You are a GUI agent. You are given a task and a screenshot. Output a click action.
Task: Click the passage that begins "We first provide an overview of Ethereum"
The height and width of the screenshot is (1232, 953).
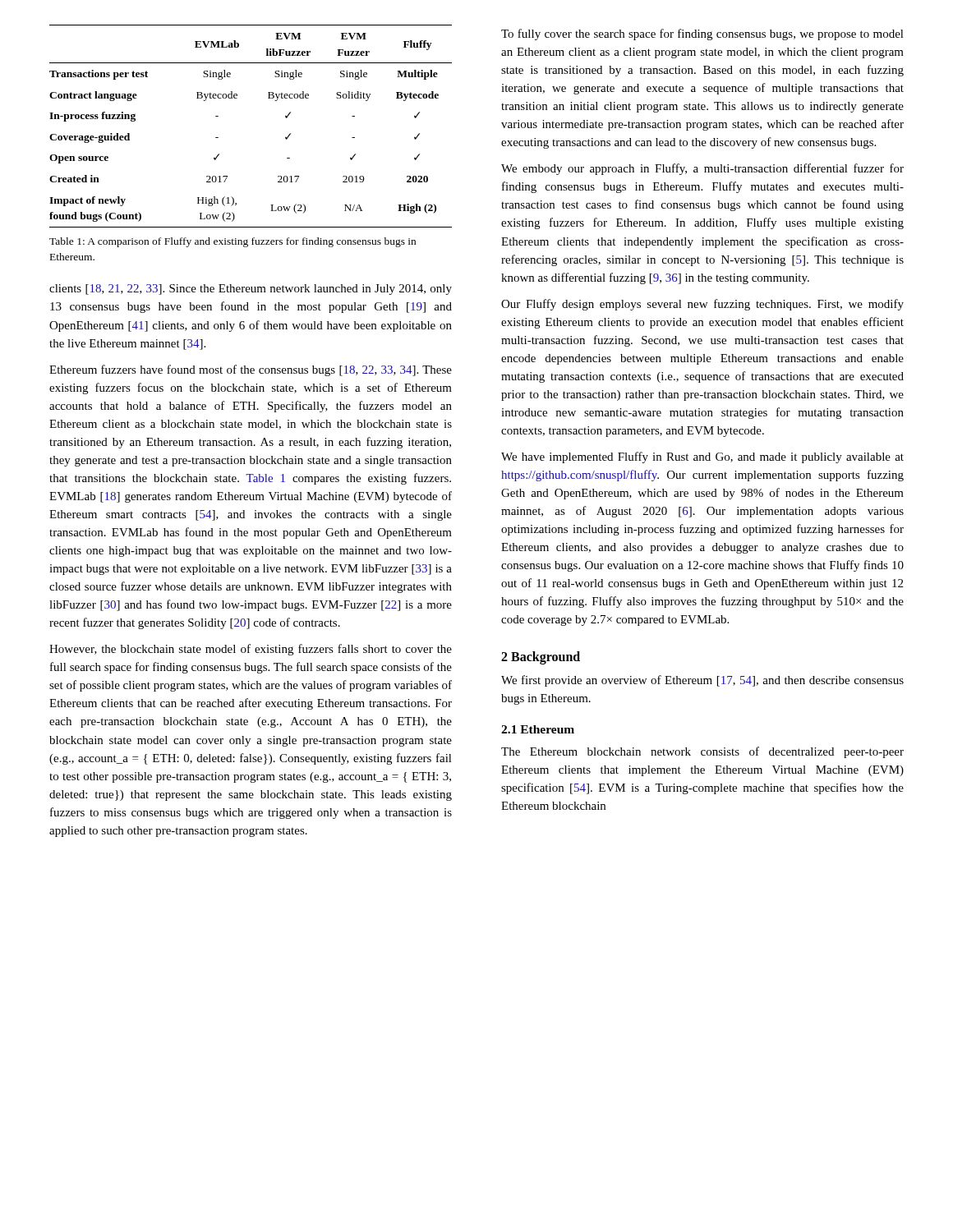[702, 689]
